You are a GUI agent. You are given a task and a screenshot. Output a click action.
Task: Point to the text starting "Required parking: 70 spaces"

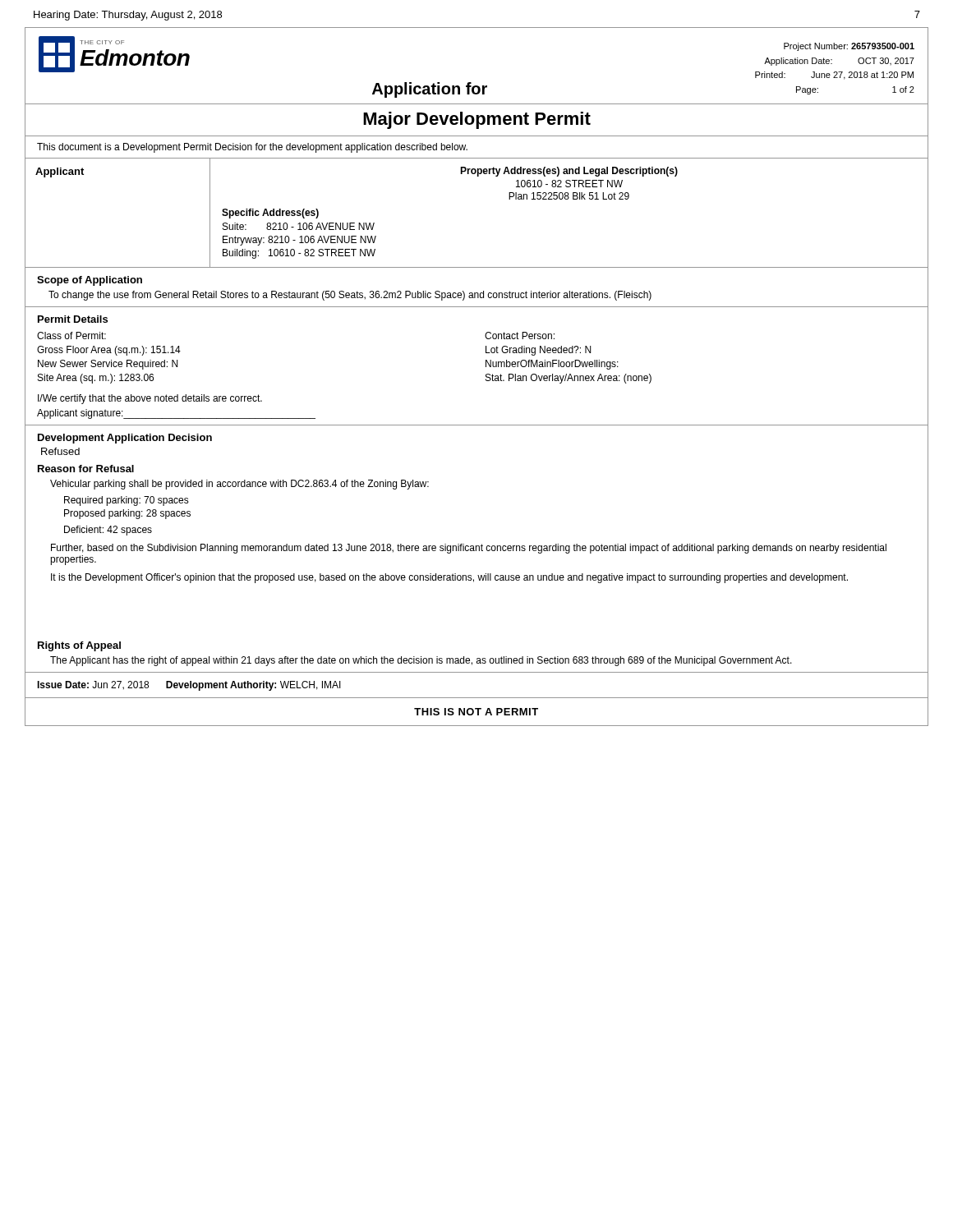126,500
